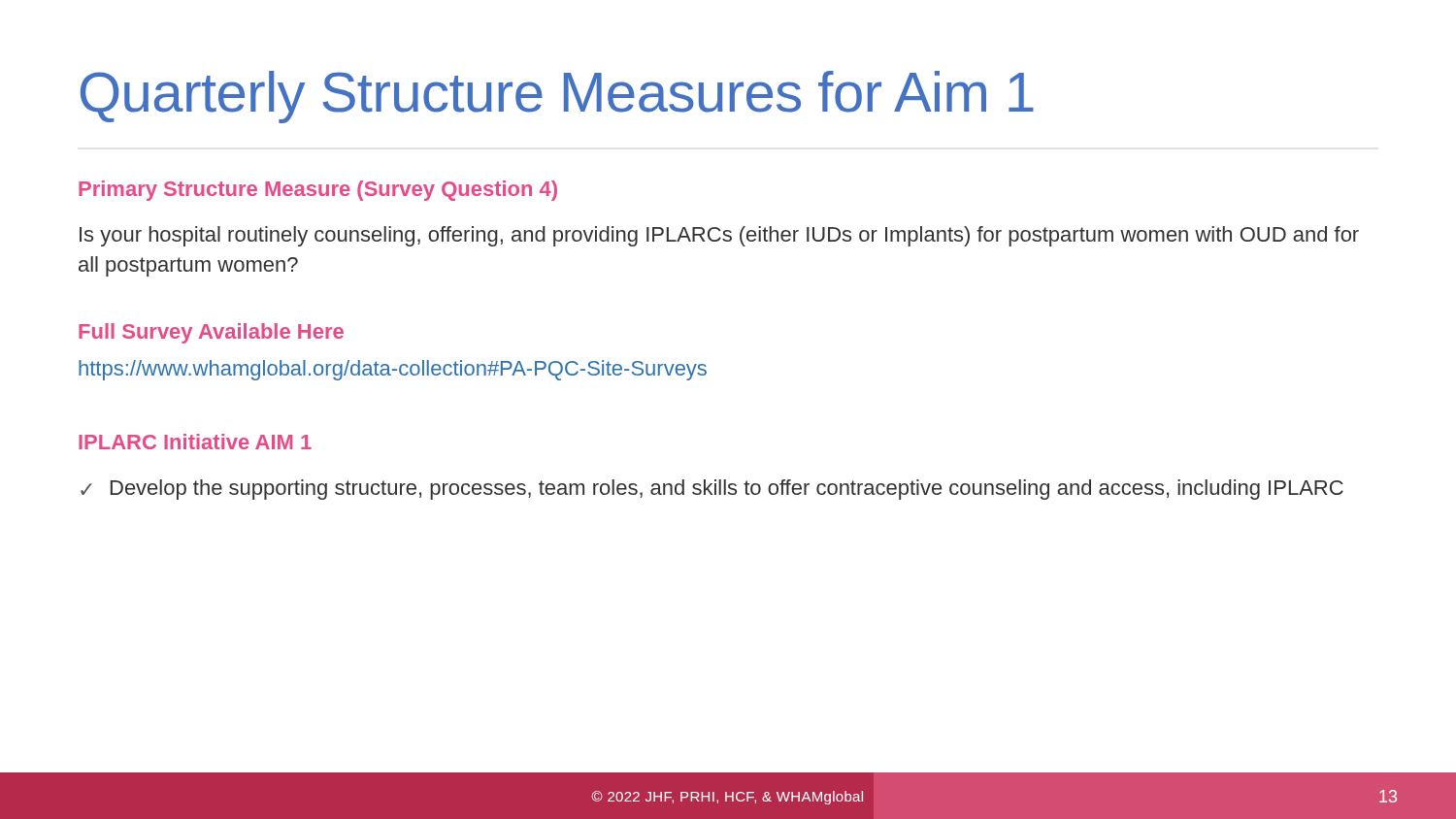Locate the title with the text "Quarterly Structure Measures for Aim 1"
This screenshot has width=1456, height=819.
coord(728,92)
